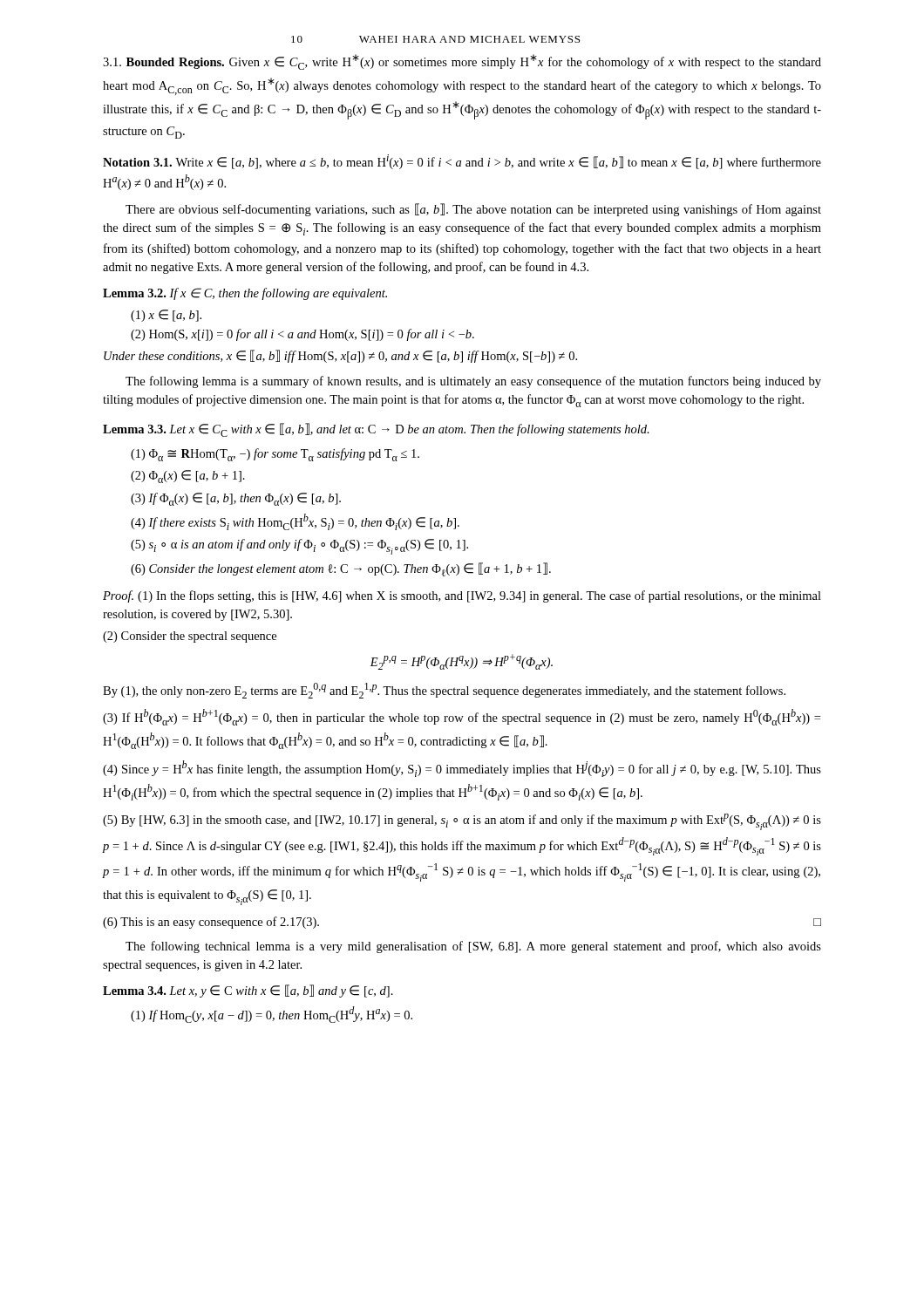
Task: Find the passage starting "The following lemma"
Action: point(462,392)
